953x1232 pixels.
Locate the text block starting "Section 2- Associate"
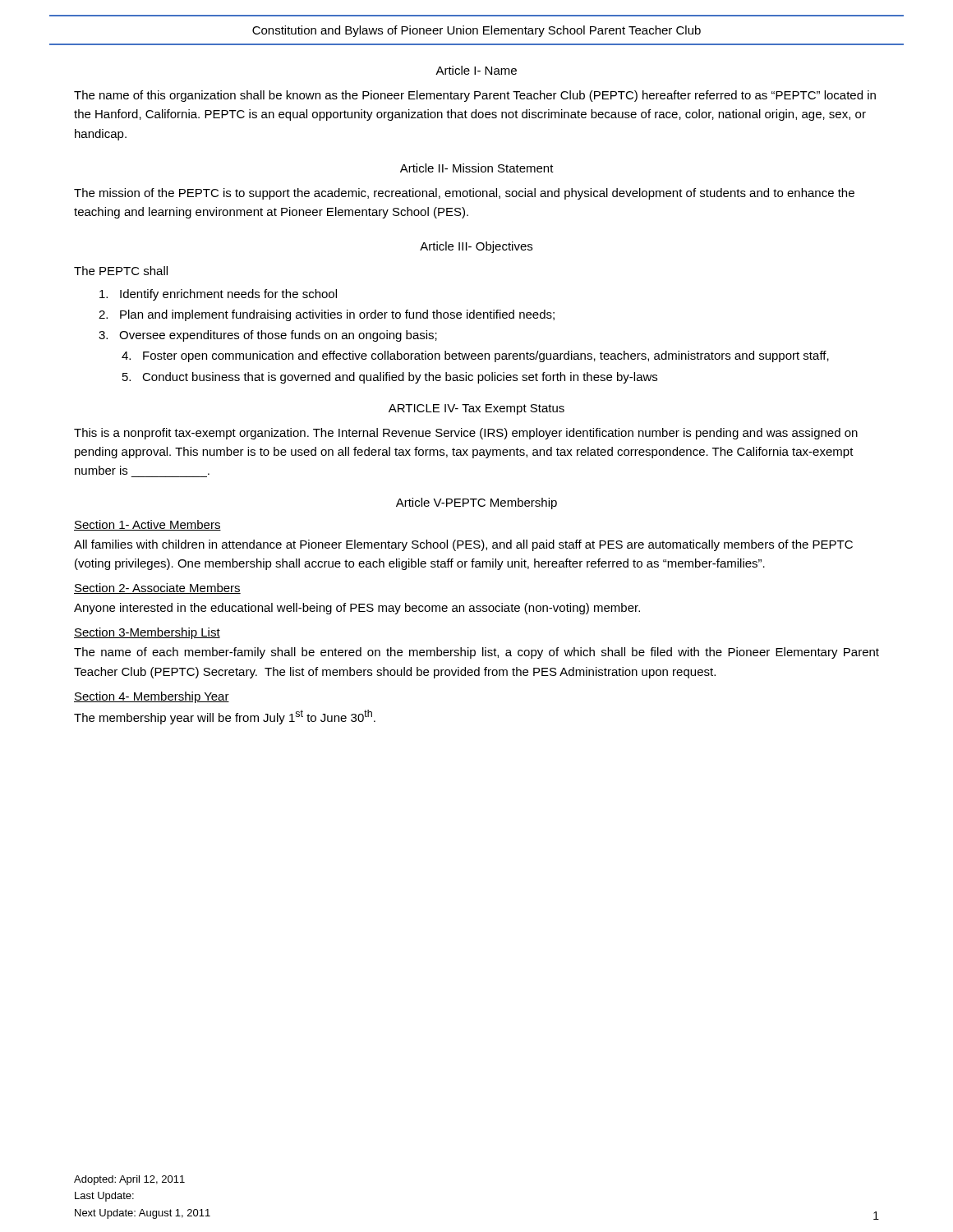[157, 588]
